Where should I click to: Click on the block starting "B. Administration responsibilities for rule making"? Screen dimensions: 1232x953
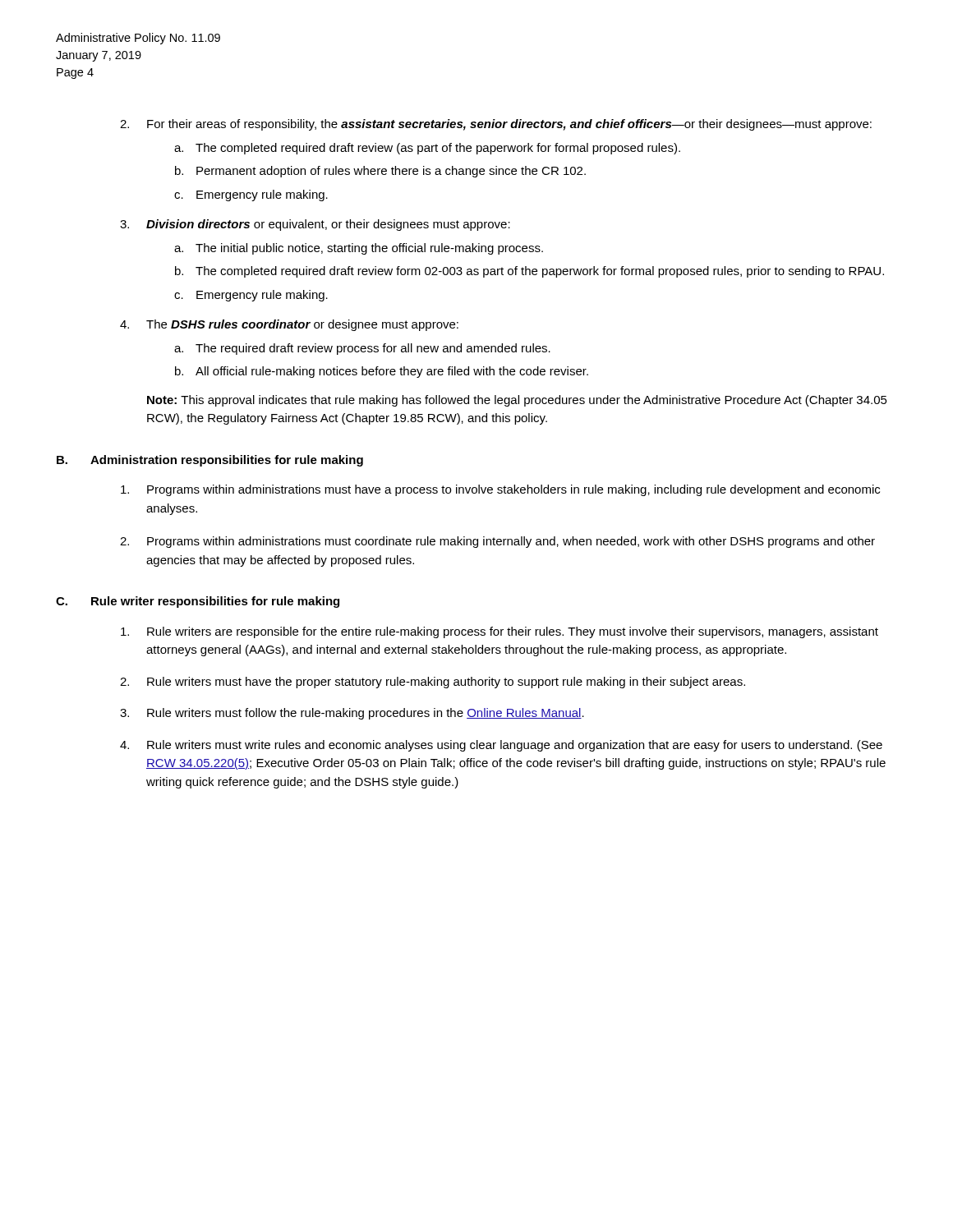[210, 460]
